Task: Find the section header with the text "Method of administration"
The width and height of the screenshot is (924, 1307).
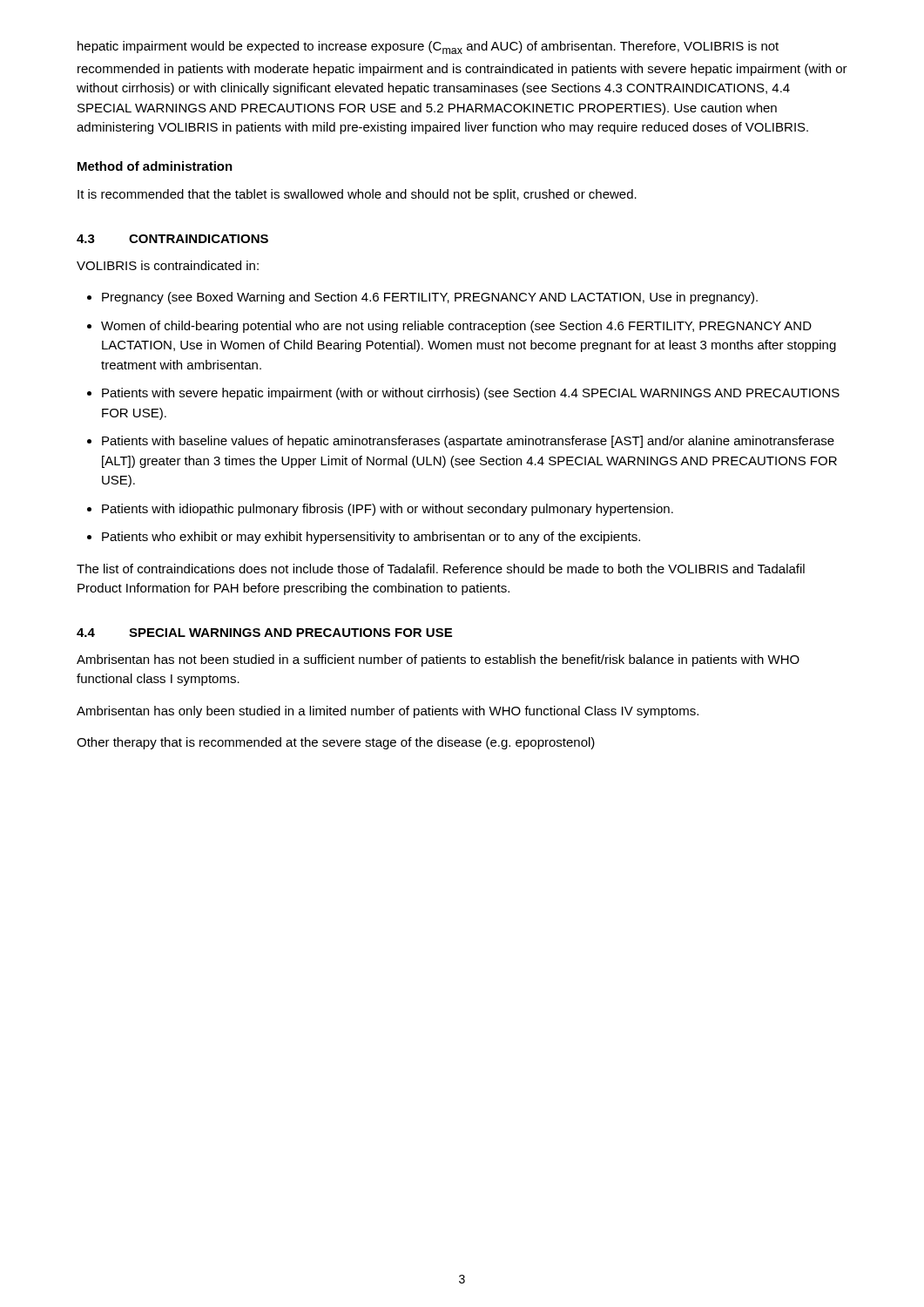Action: pyautogui.click(x=155, y=166)
